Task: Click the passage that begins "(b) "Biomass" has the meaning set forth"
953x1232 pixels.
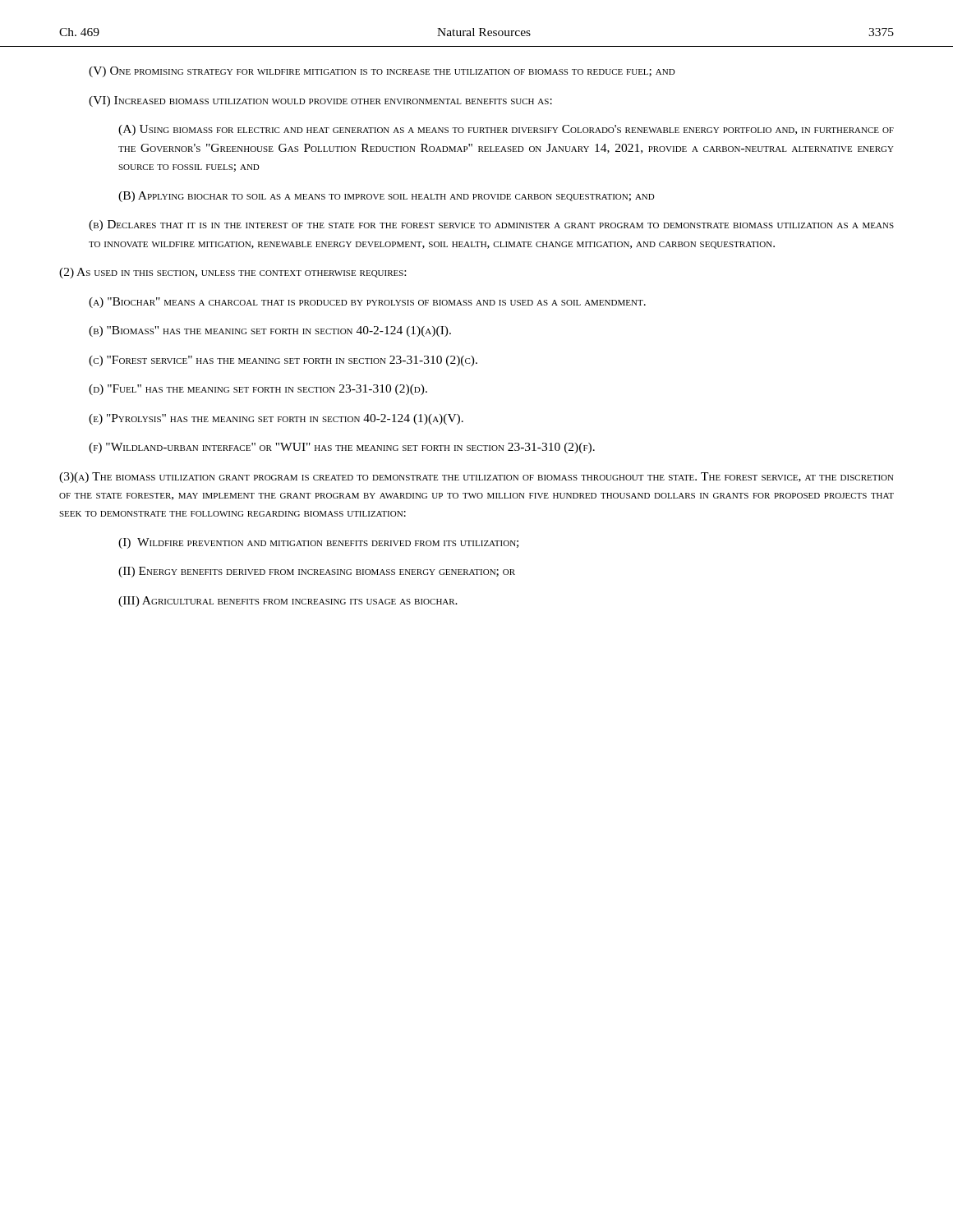Action: pos(270,330)
